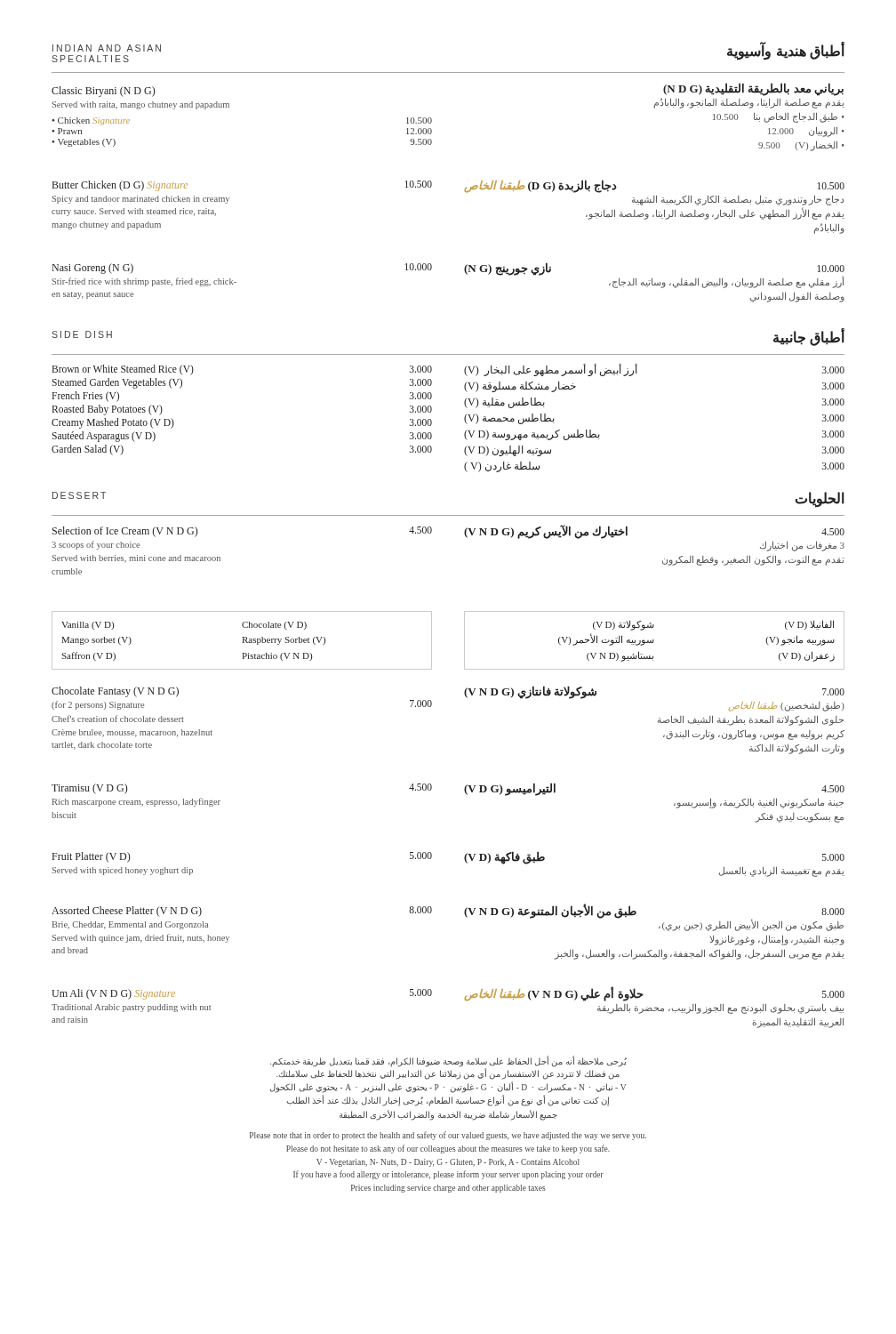Locate the text block starting "000 نازي جورينج"
This screenshot has width=896, height=1334.
(x=654, y=282)
